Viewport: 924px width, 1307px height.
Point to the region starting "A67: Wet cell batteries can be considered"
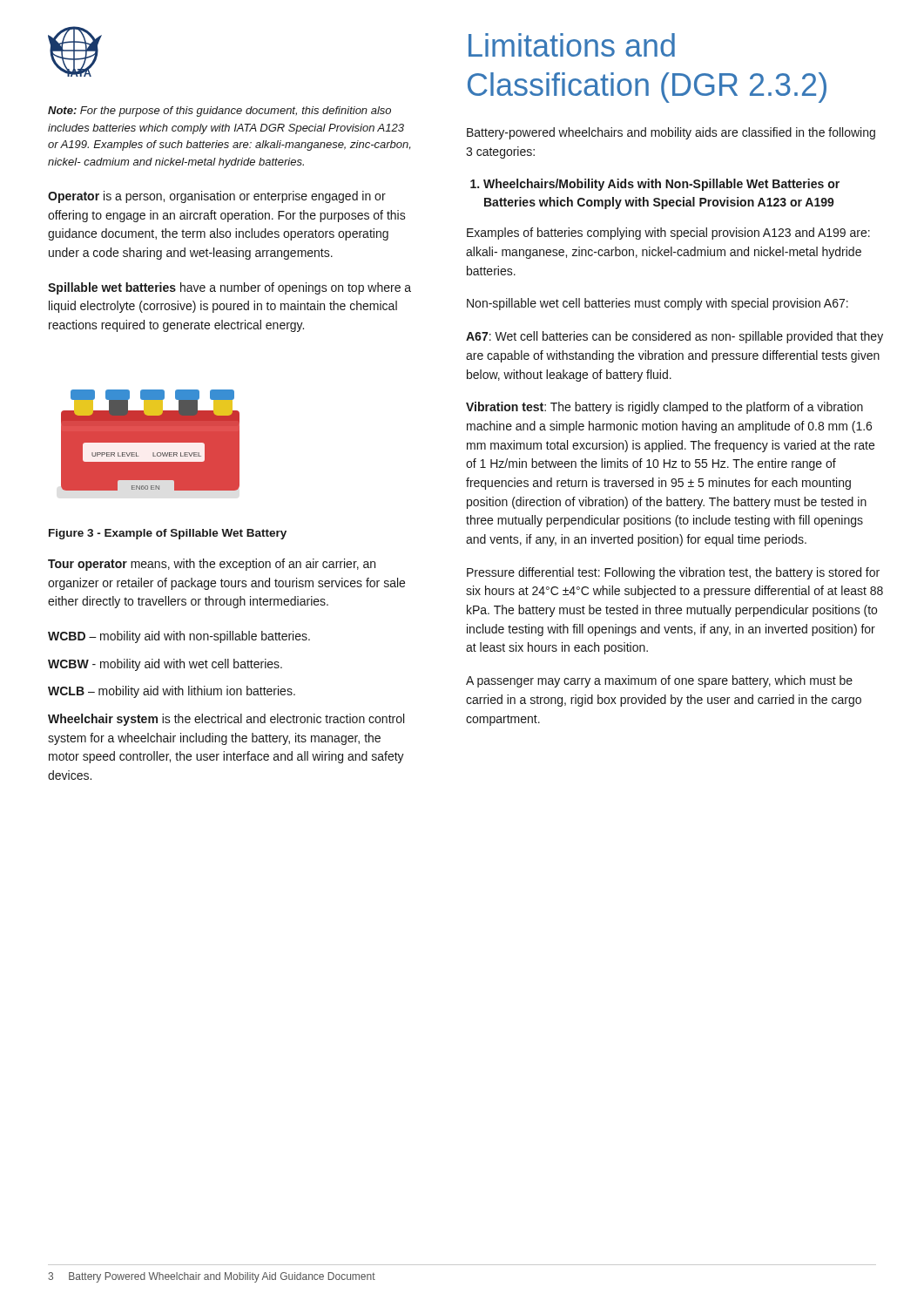tap(675, 355)
